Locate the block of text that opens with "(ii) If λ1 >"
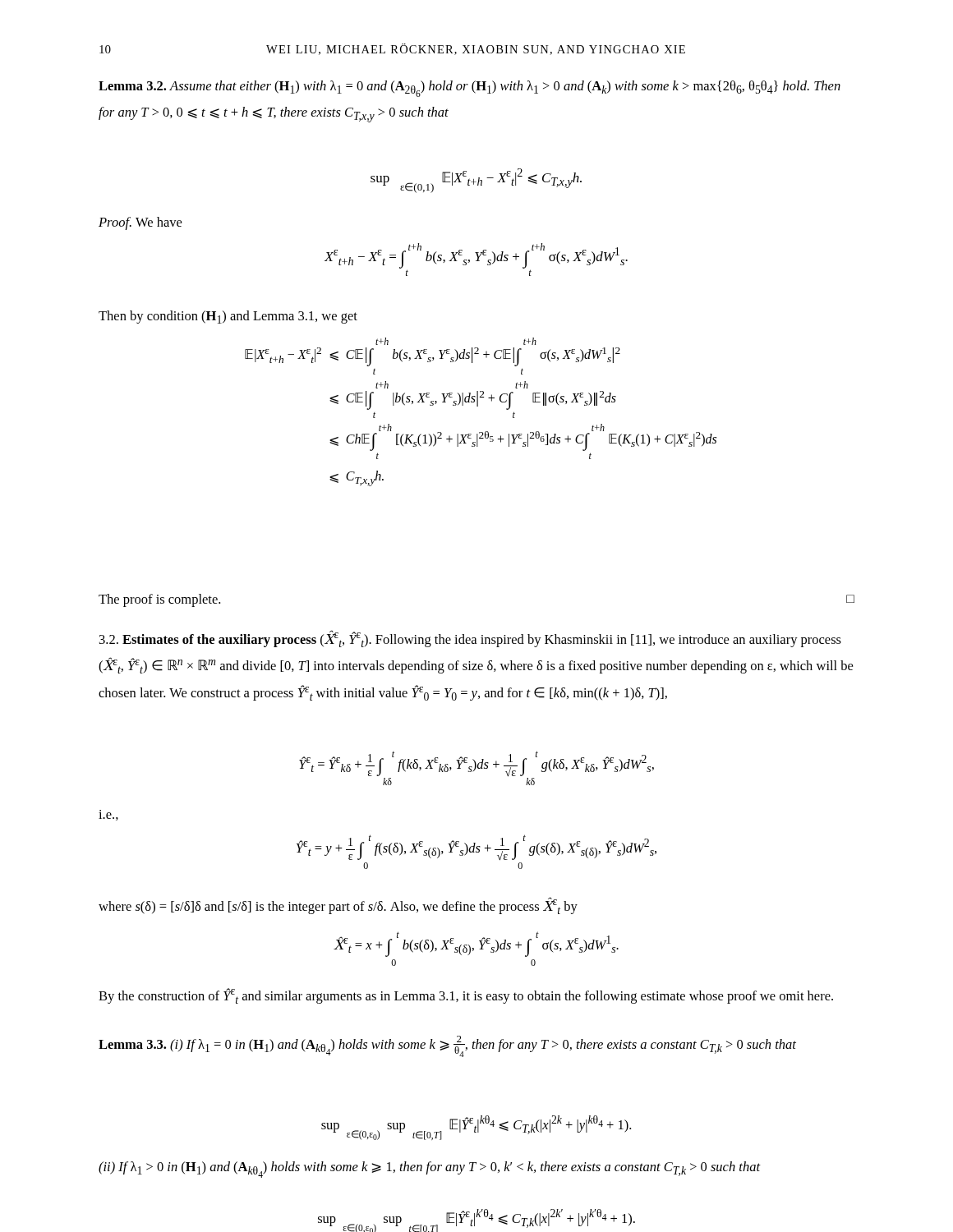 [429, 1169]
